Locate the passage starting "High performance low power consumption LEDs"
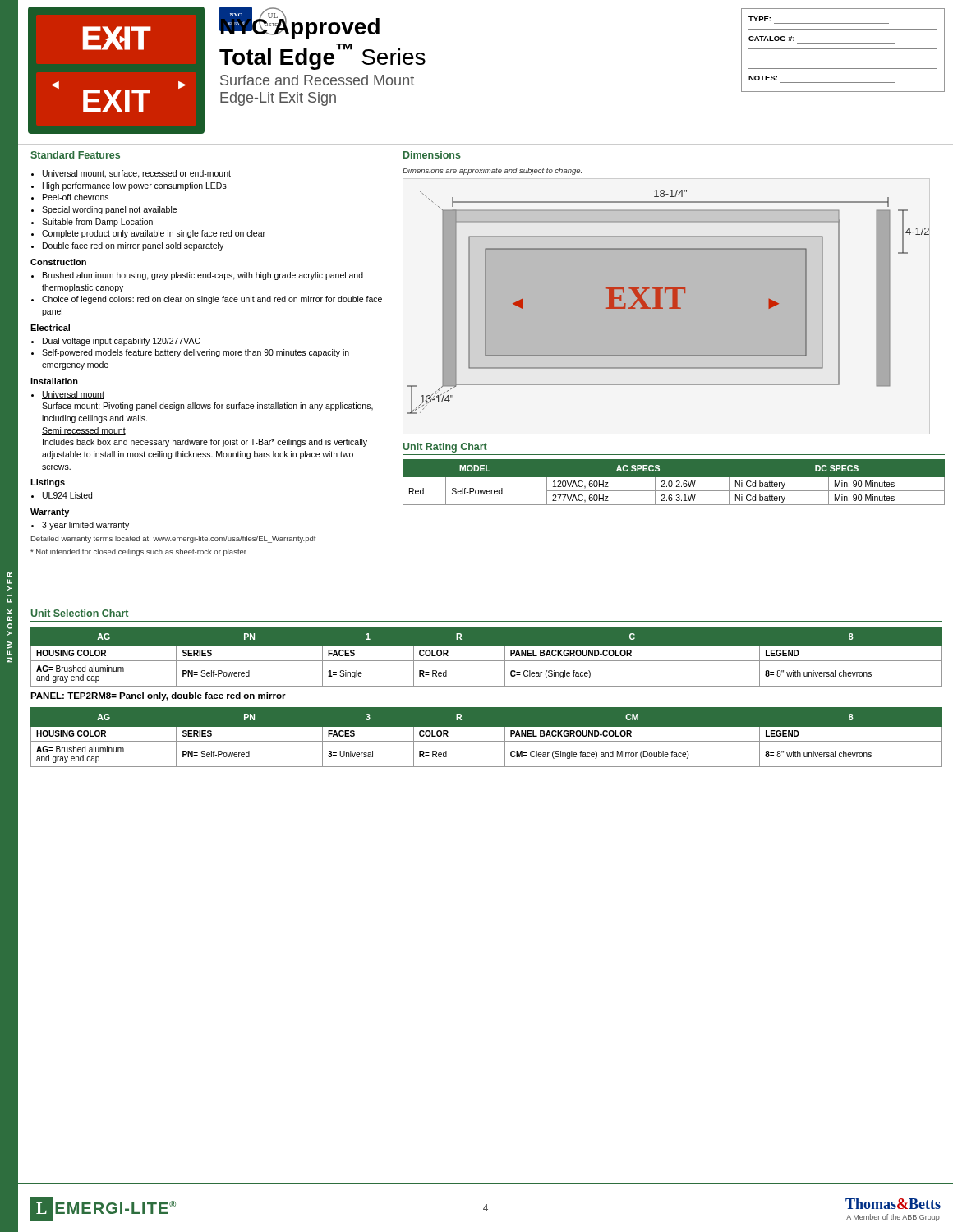Viewport: 953px width, 1232px height. click(134, 185)
